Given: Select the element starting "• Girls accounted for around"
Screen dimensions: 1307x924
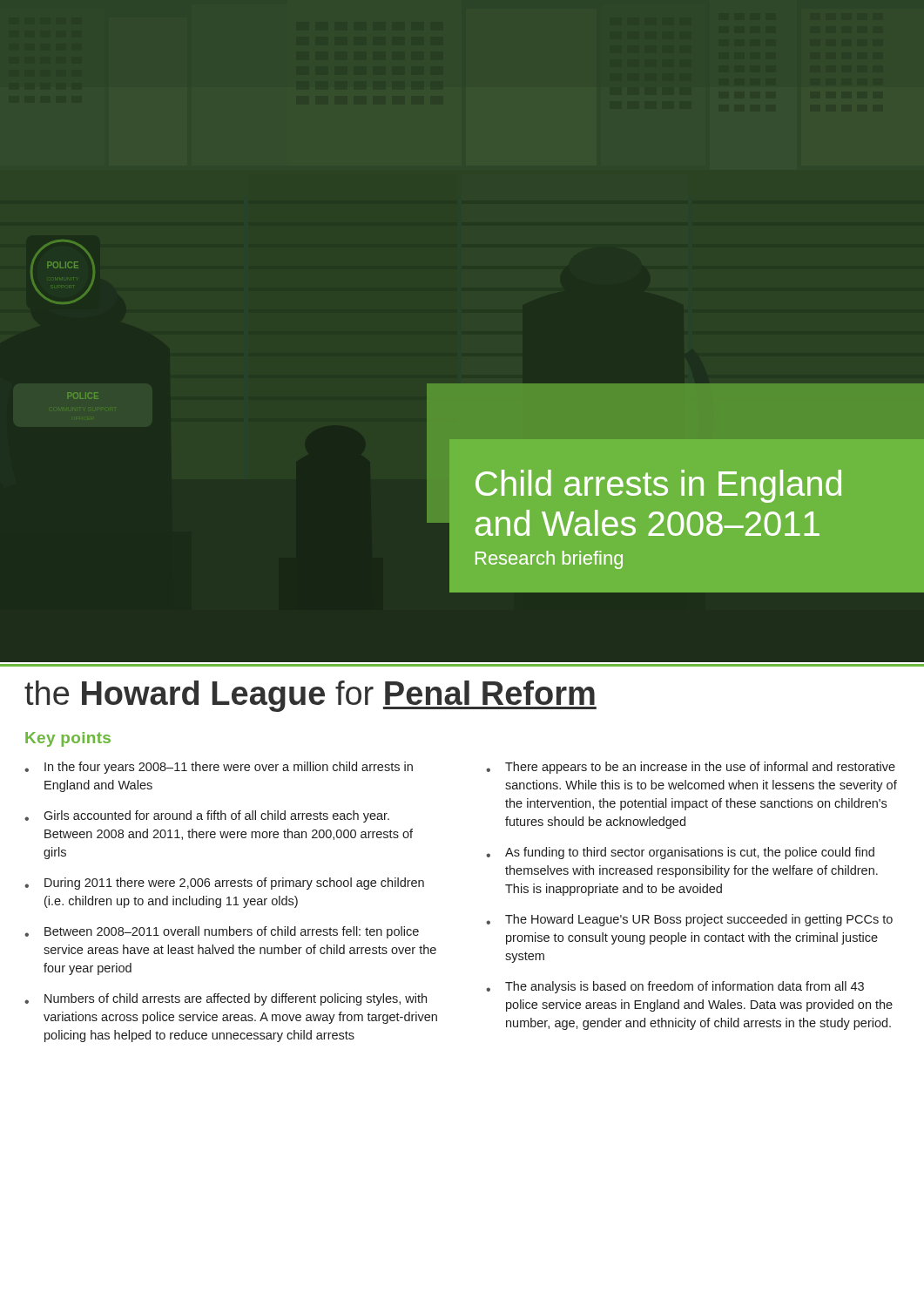Looking at the screenshot, I should [231, 834].
